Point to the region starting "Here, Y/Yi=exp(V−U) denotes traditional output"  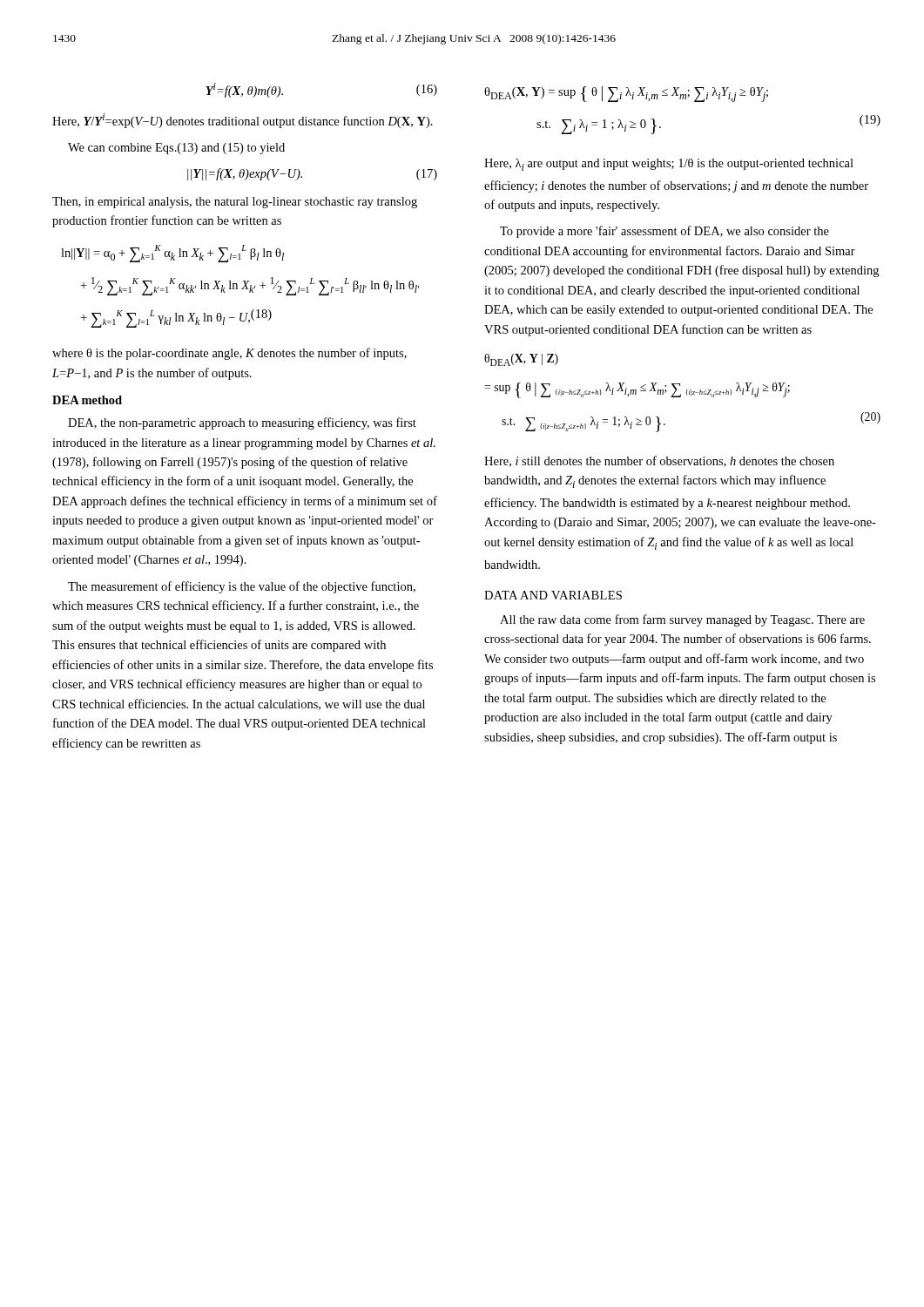[x=243, y=119]
